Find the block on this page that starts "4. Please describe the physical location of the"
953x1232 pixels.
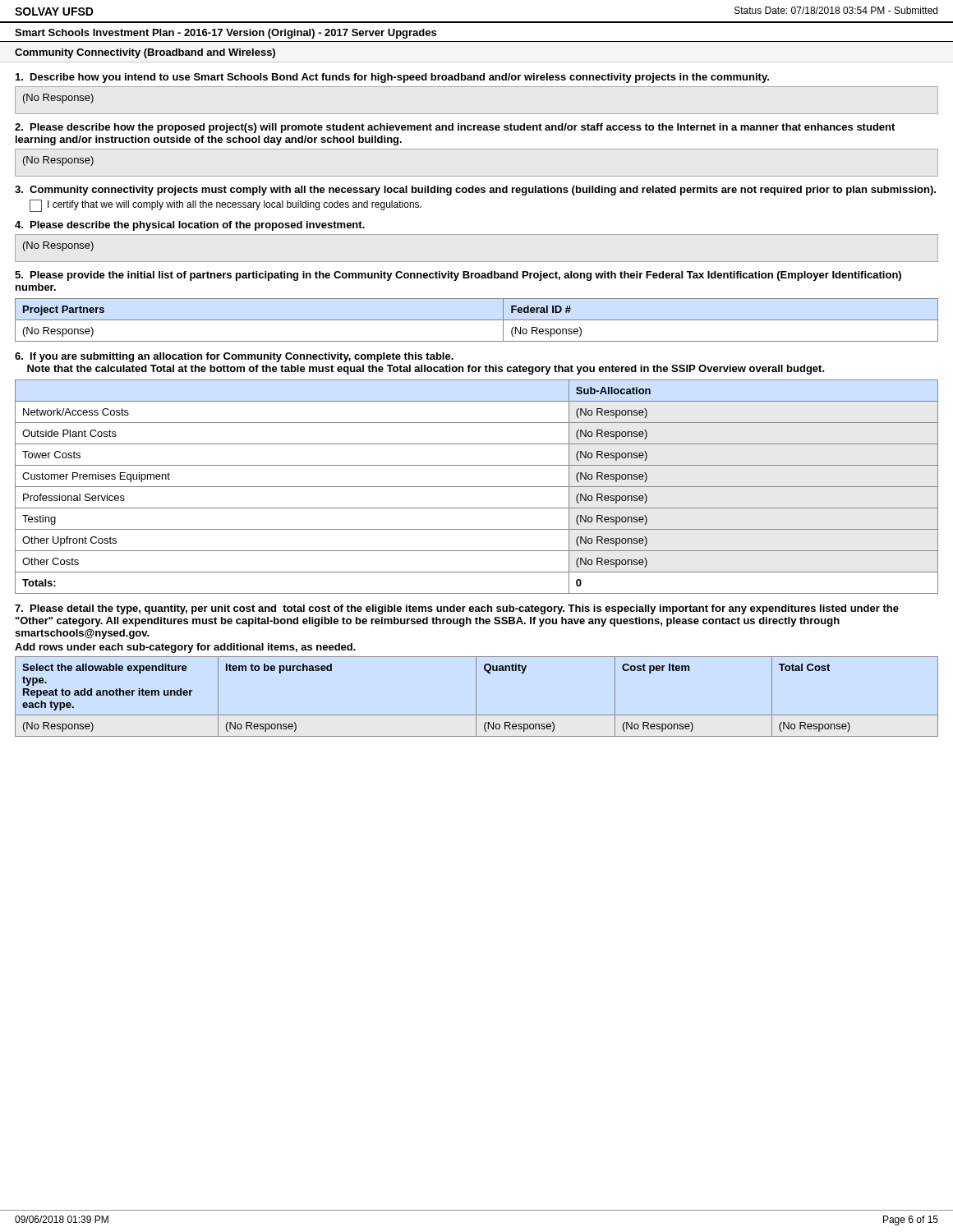coord(190,225)
